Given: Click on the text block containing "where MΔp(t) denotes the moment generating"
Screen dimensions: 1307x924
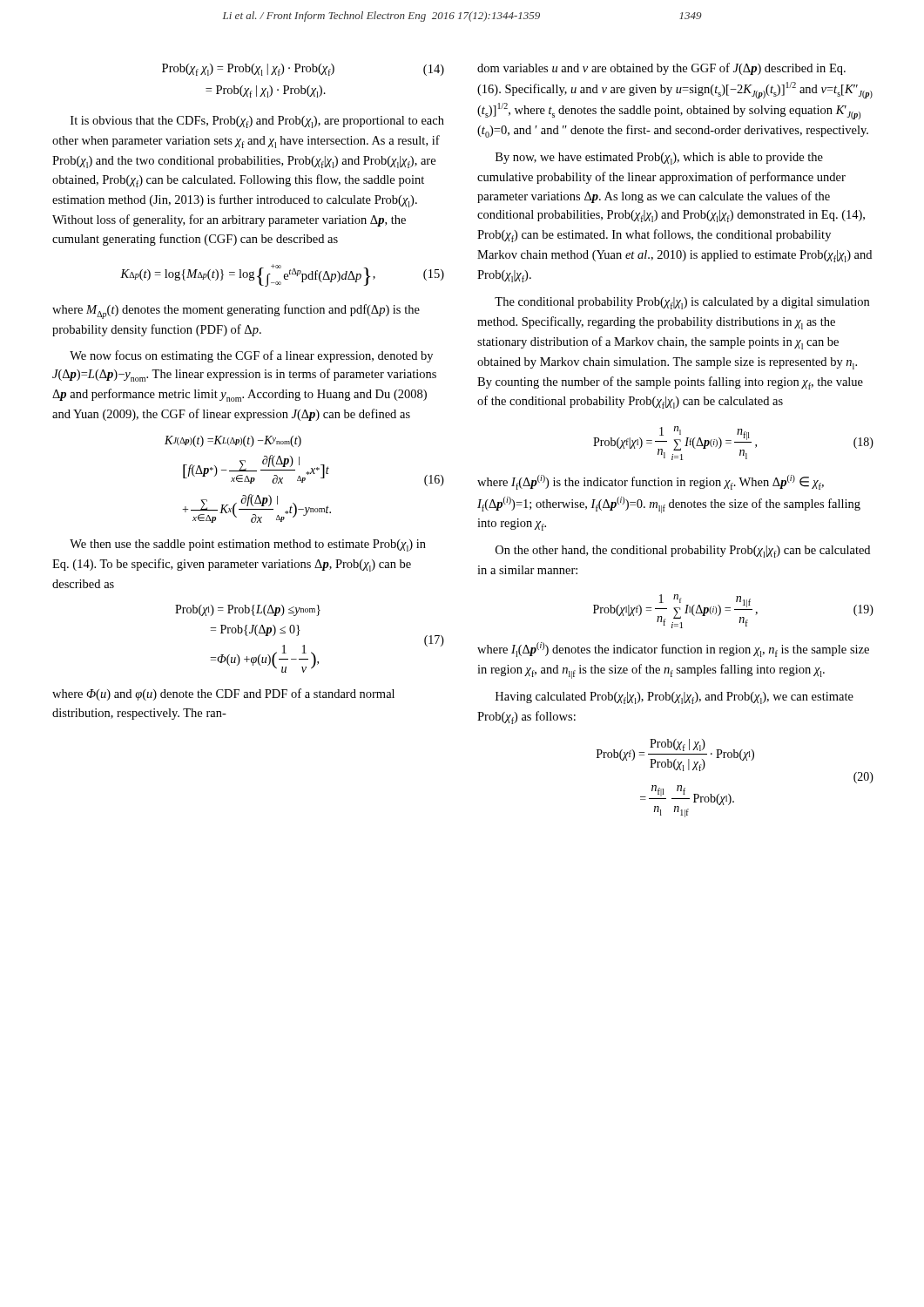Looking at the screenshot, I should point(248,362).
